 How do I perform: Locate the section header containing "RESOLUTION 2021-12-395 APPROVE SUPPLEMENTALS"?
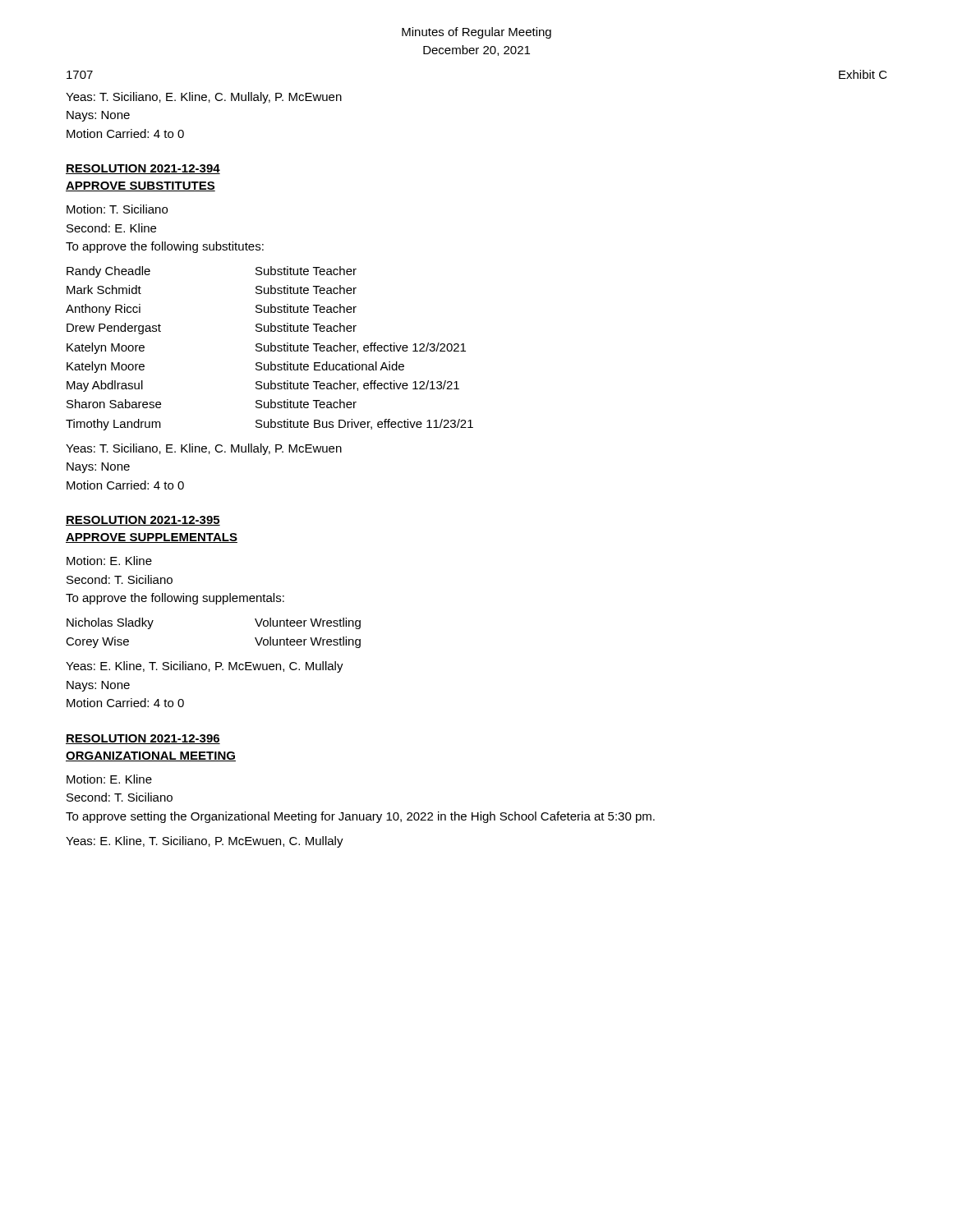coord(152,528)
